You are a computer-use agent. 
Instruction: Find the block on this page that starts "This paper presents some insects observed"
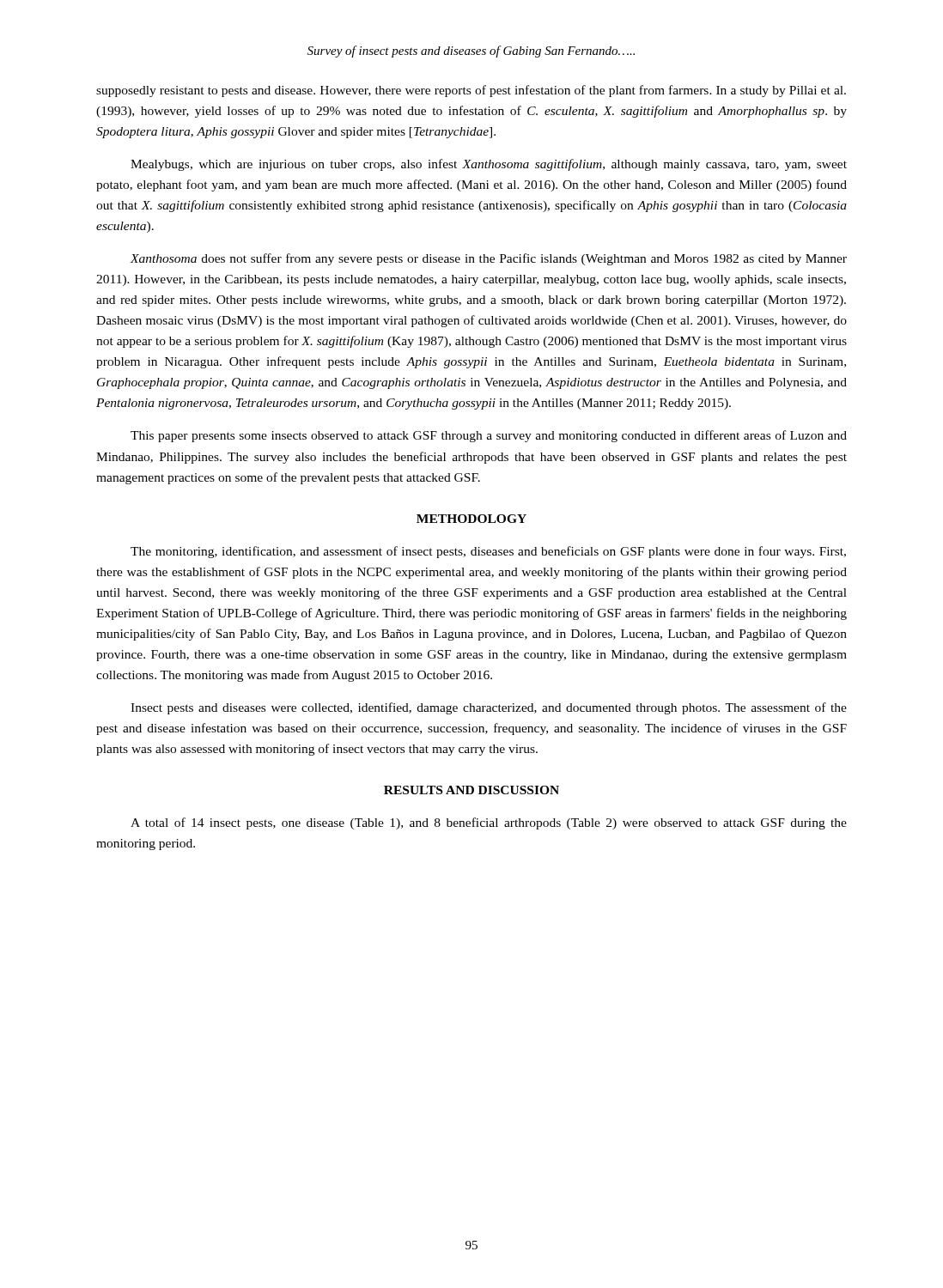(472, 456)
